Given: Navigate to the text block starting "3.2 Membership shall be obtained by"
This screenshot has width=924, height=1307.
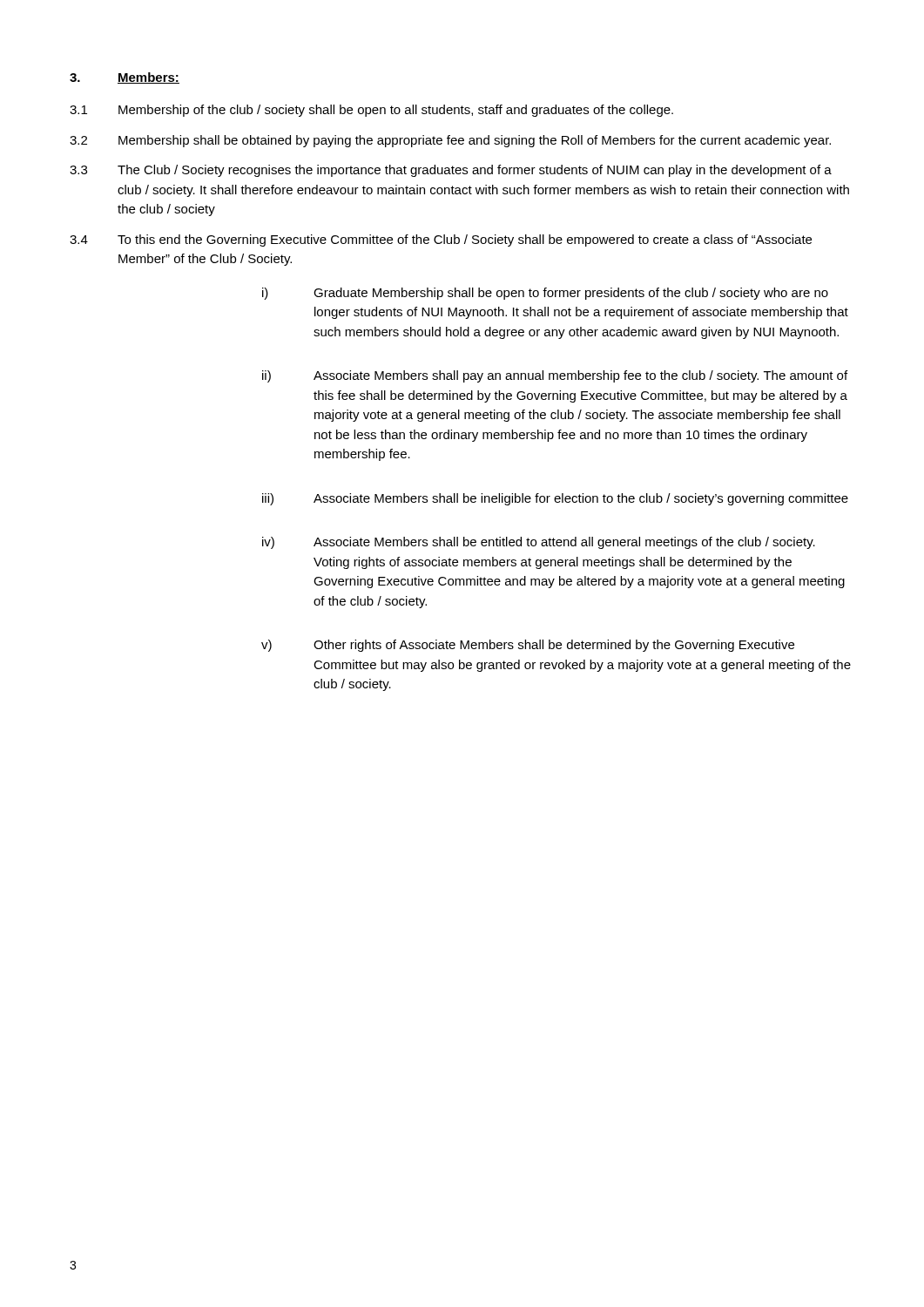Looking at the screenshot, I should pos(462,140).
